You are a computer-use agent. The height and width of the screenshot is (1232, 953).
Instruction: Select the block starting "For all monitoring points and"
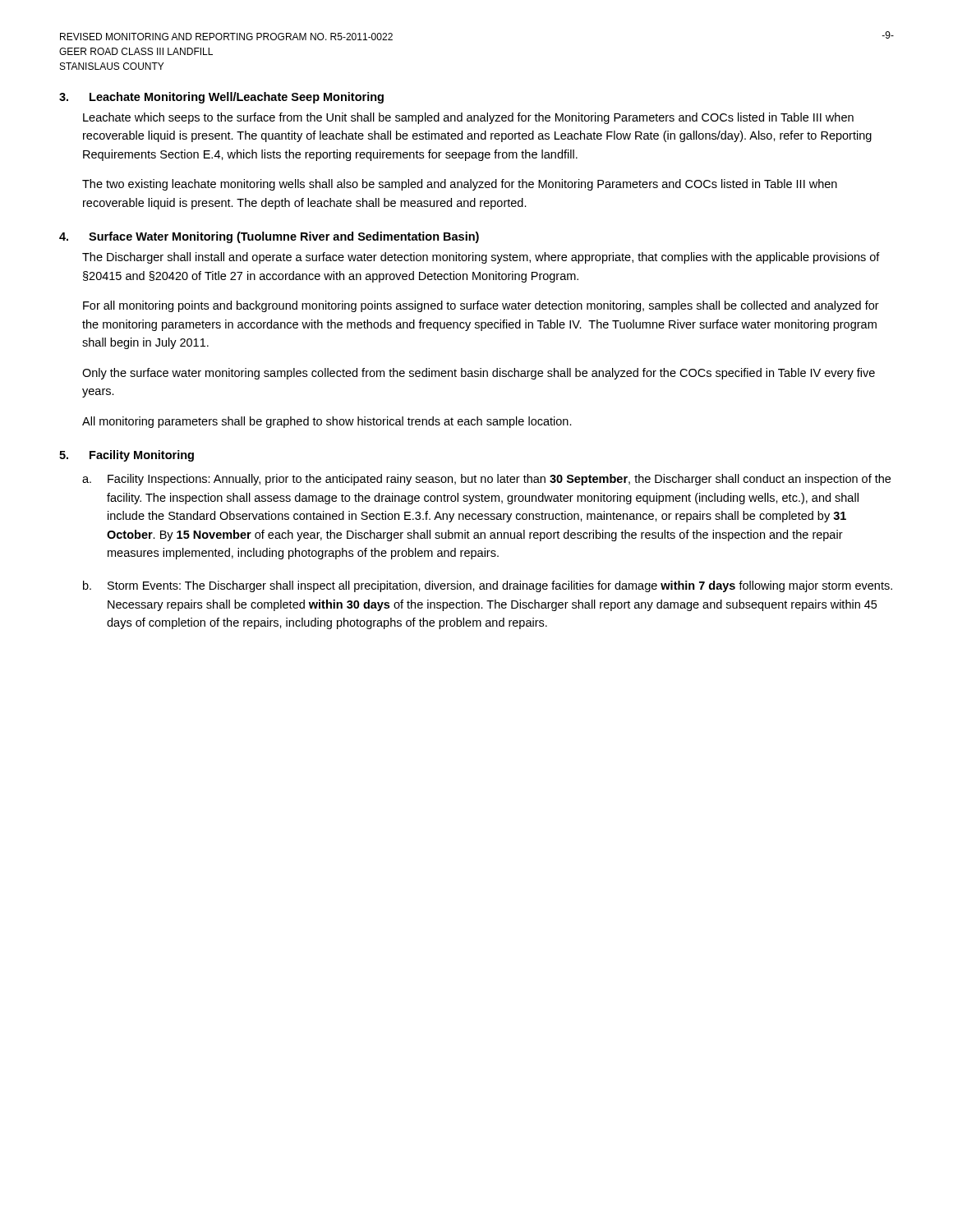(x=480, y=324)
